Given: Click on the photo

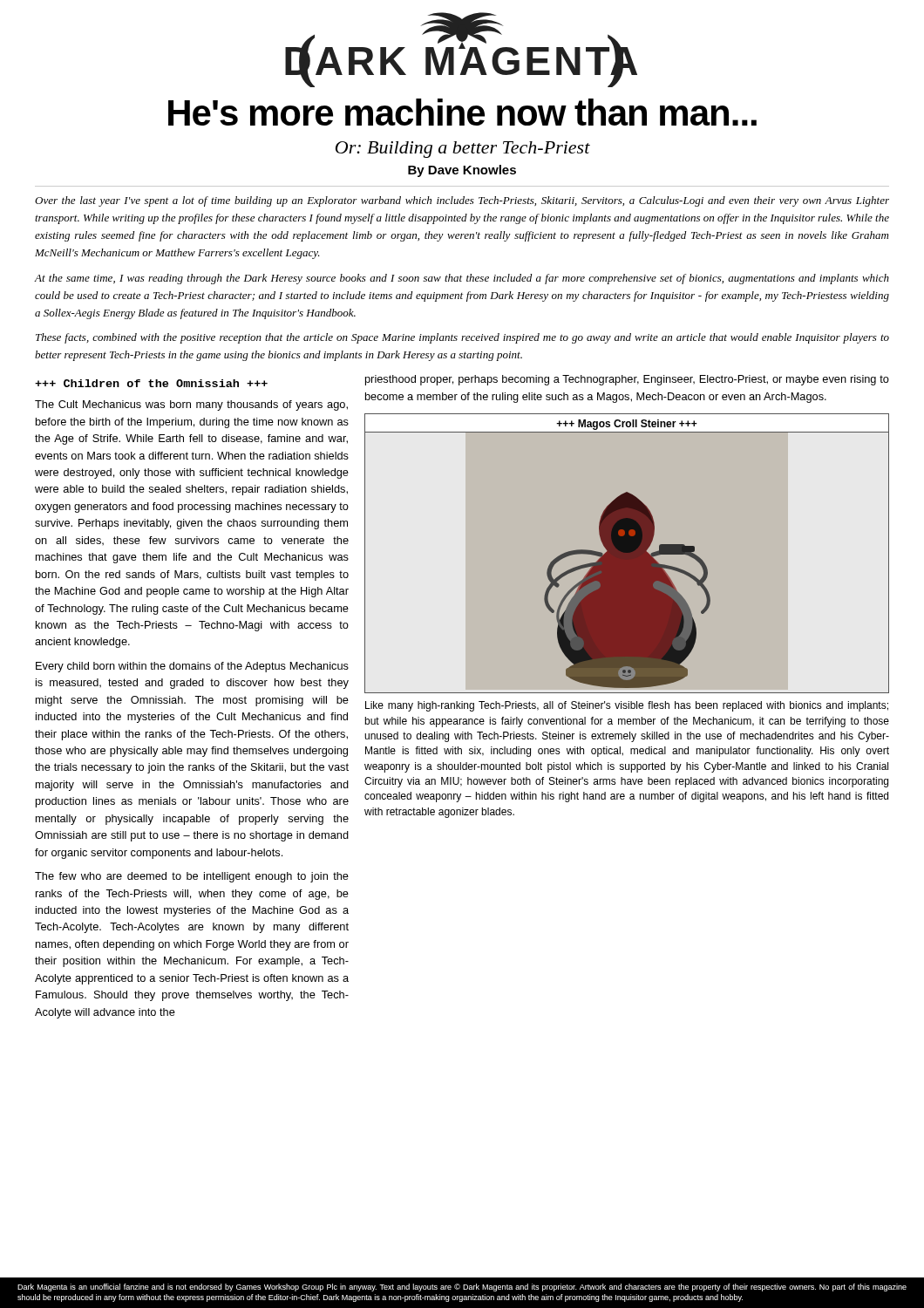Looking at the screenshot, I should 627,553.
